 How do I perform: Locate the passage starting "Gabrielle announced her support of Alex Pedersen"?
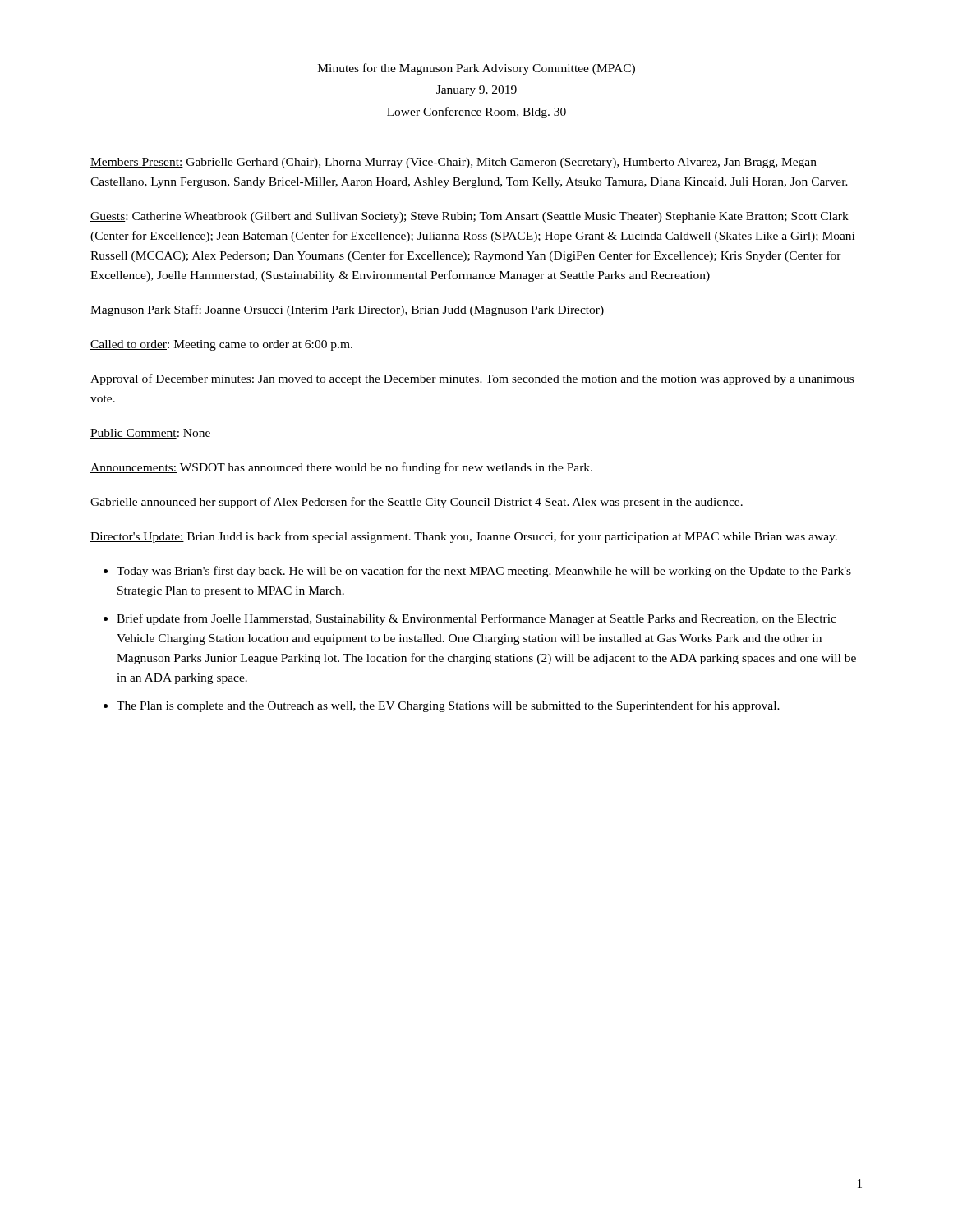click(417, 502)
